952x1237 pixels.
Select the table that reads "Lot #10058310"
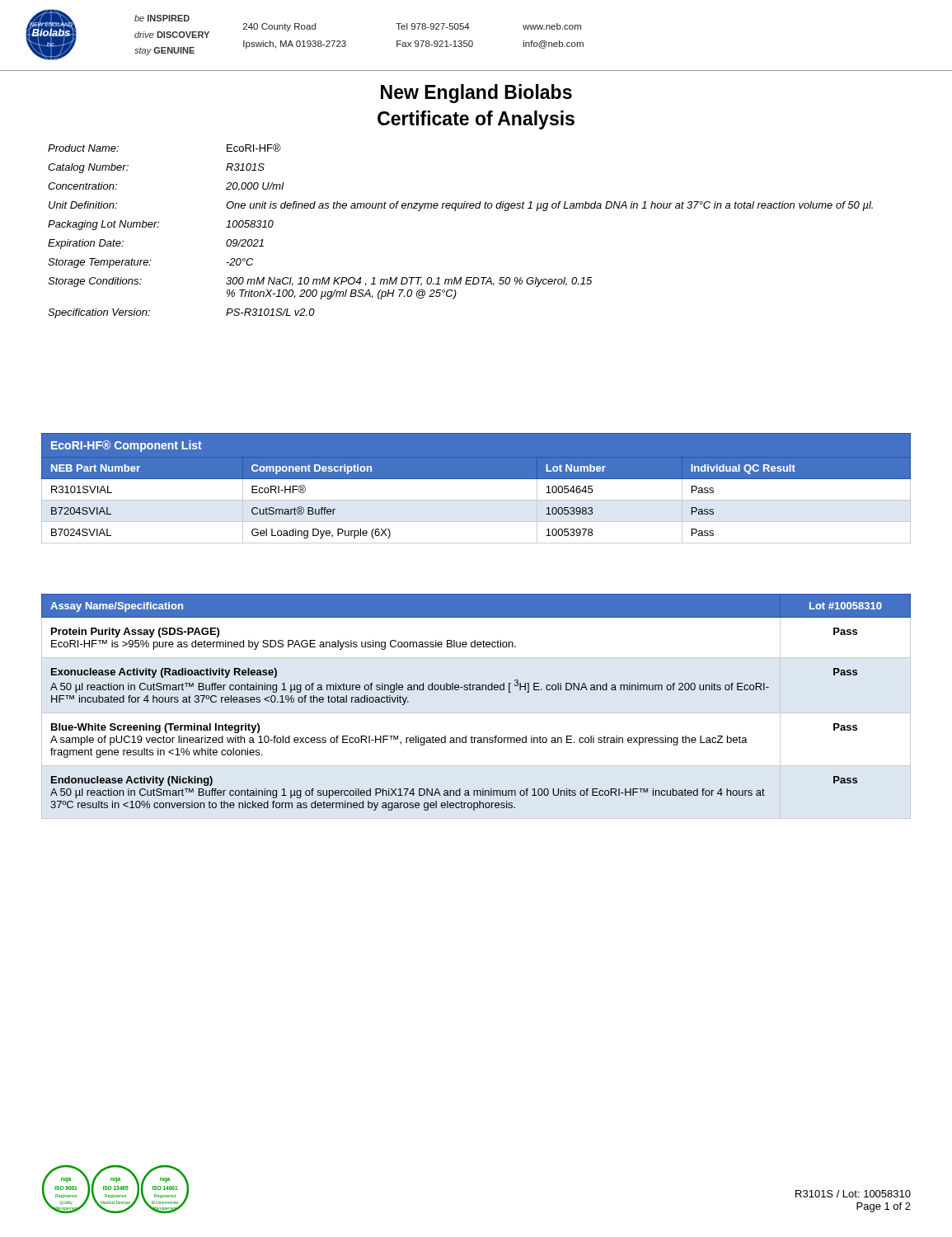coord(476,706)
